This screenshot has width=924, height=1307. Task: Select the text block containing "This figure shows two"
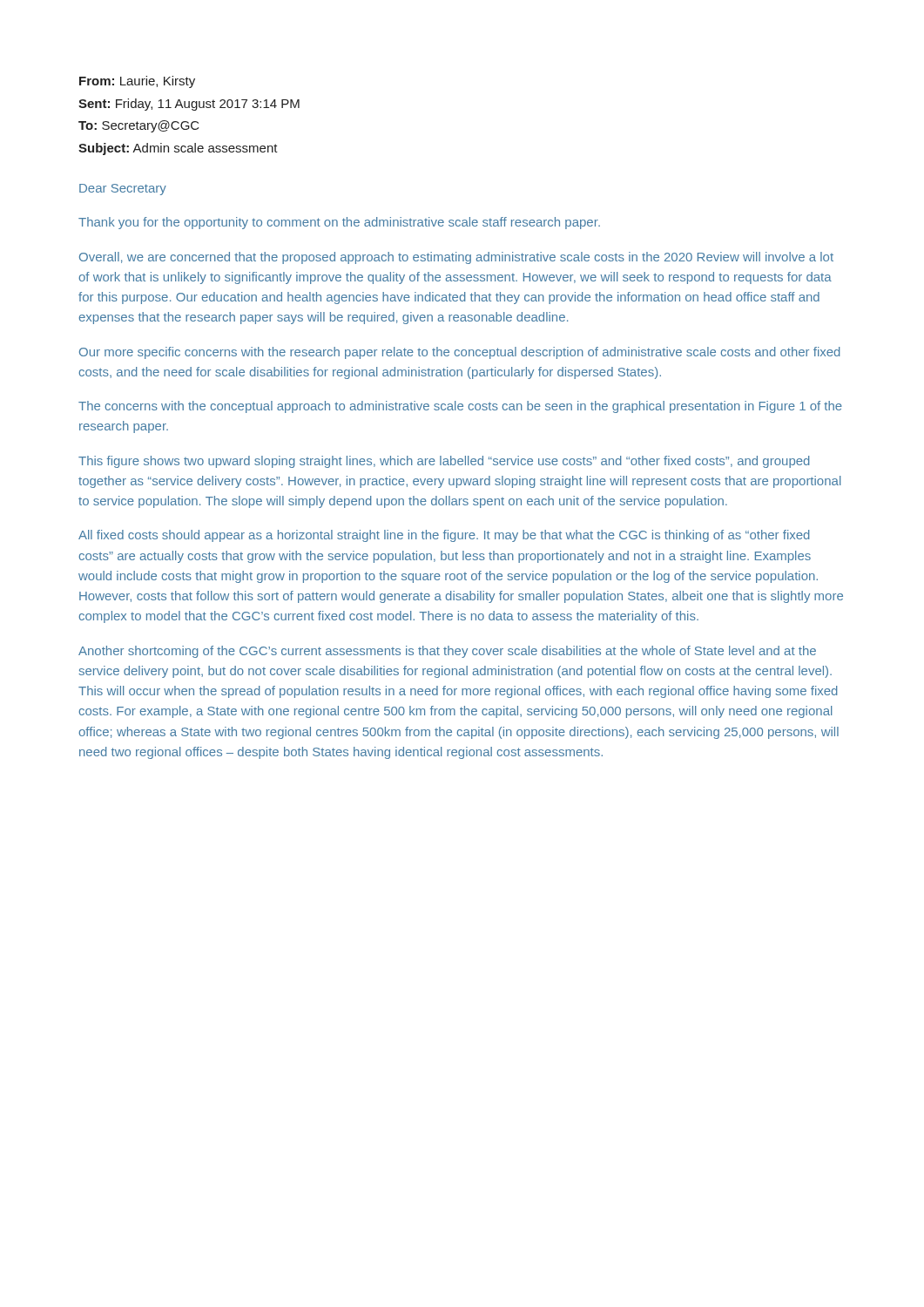(x=460, y=480)
